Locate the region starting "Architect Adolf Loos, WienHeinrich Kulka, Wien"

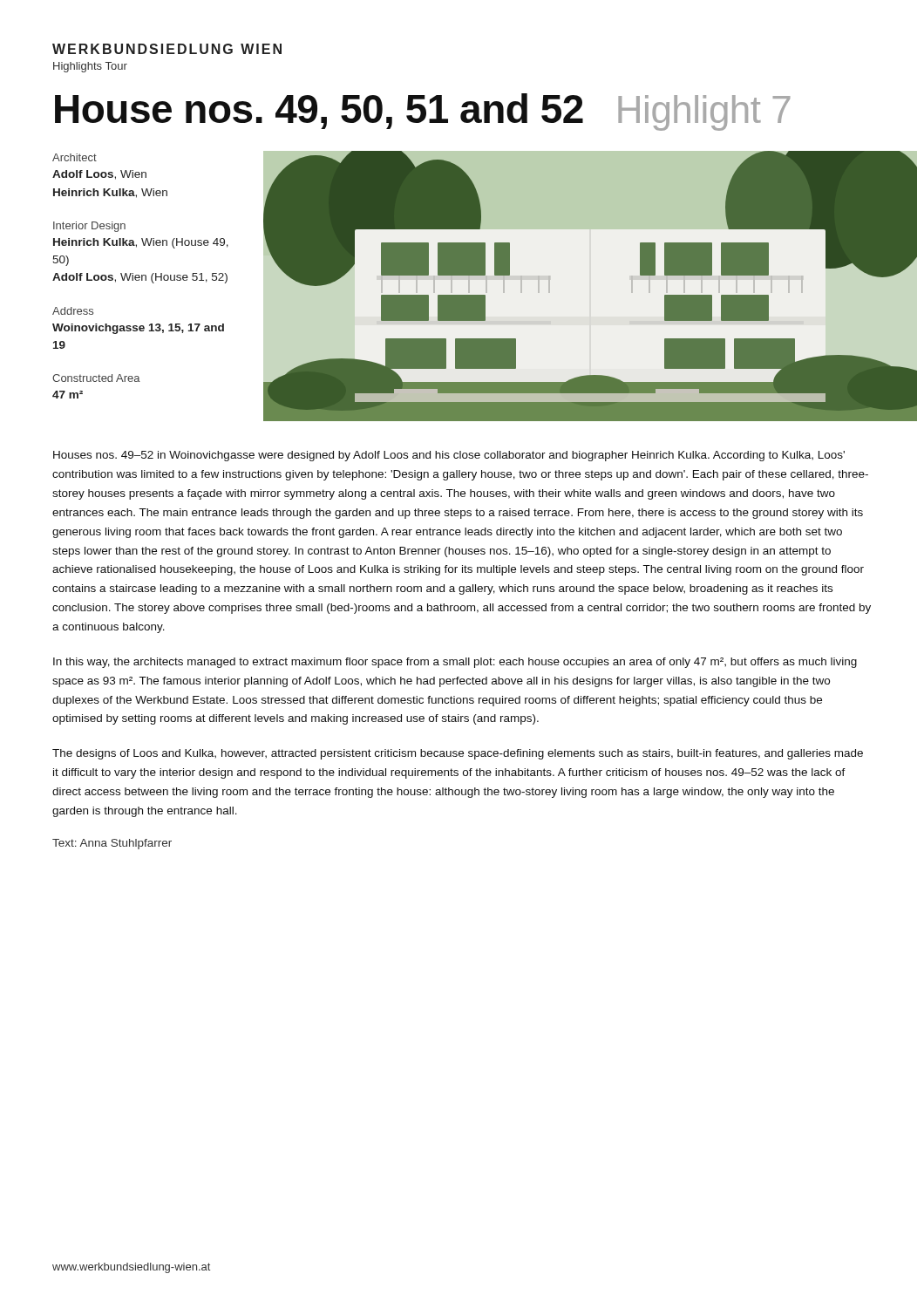pos(144,176)
